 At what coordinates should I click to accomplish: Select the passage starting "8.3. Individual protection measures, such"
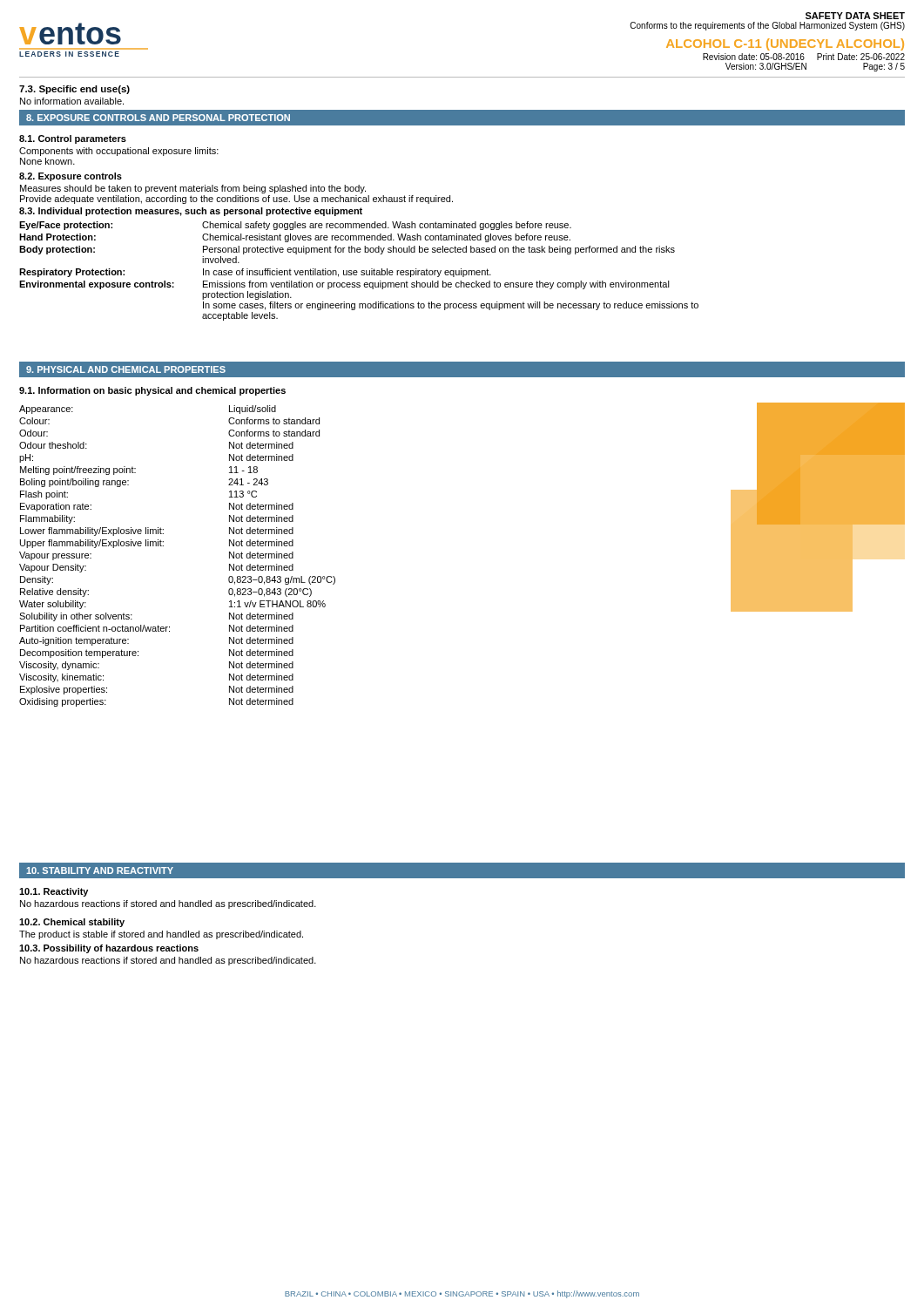tap(191, 211)
